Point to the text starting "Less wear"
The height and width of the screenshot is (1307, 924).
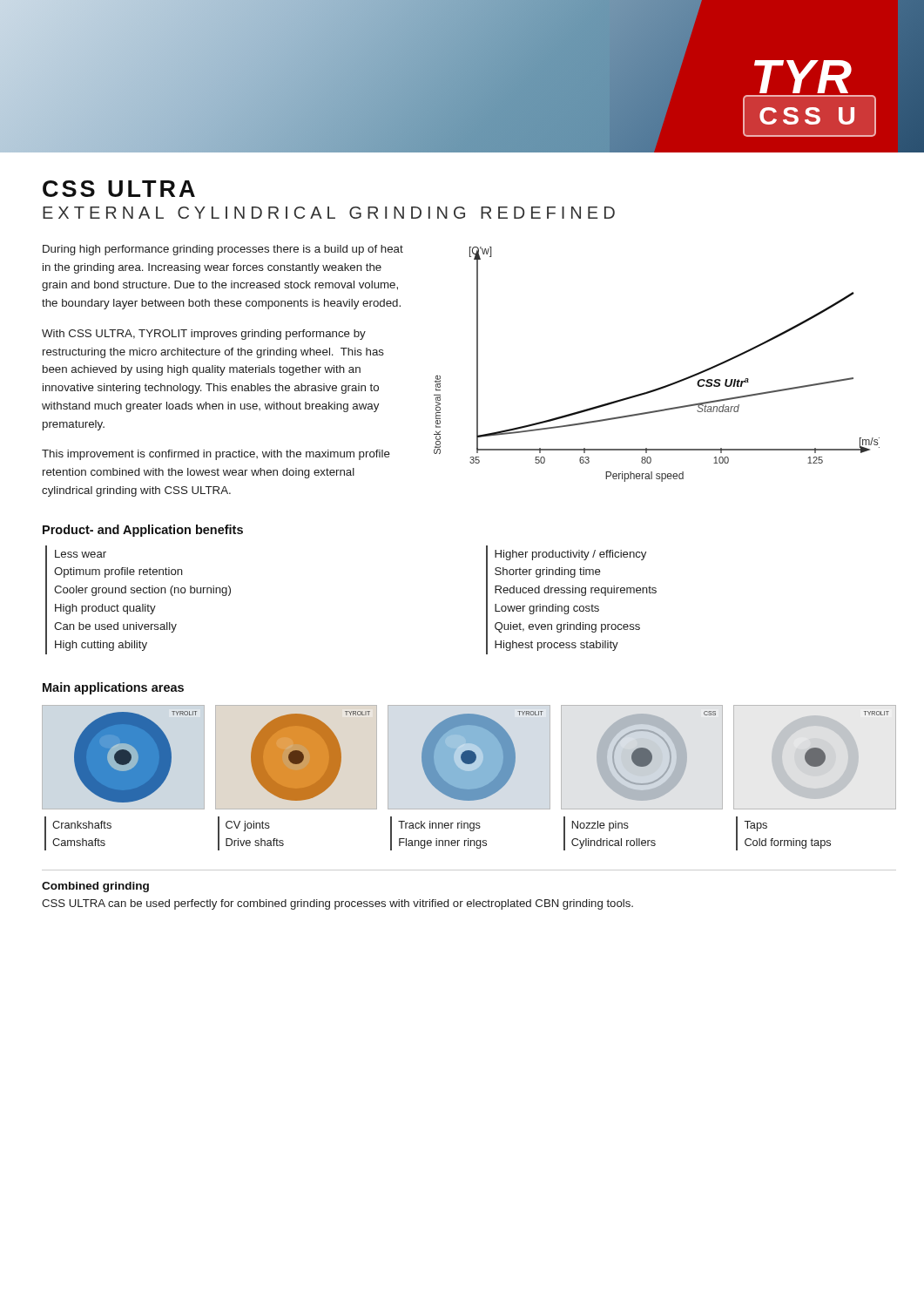80,553
